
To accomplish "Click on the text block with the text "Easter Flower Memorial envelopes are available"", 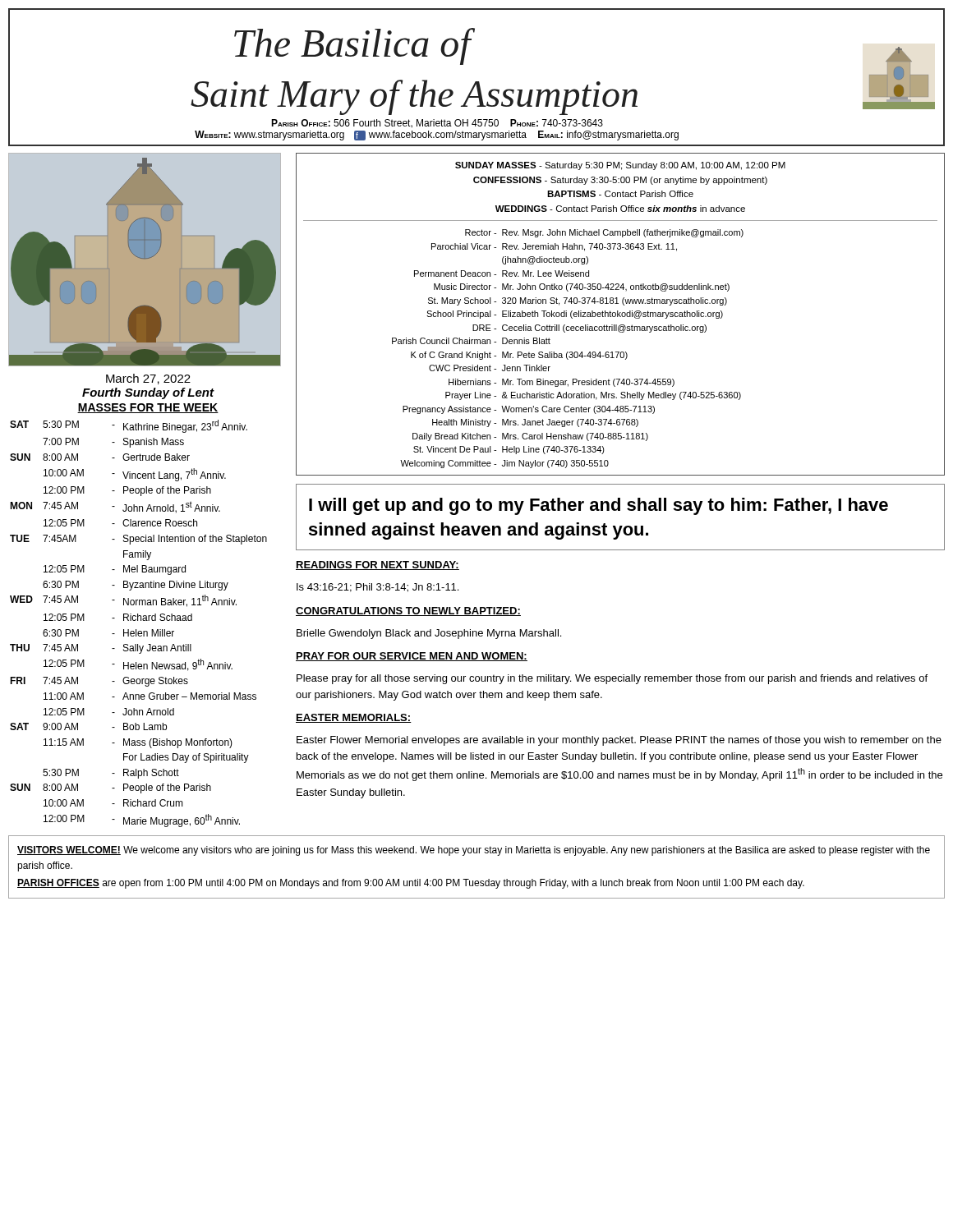I will click(x=619, y=766).
